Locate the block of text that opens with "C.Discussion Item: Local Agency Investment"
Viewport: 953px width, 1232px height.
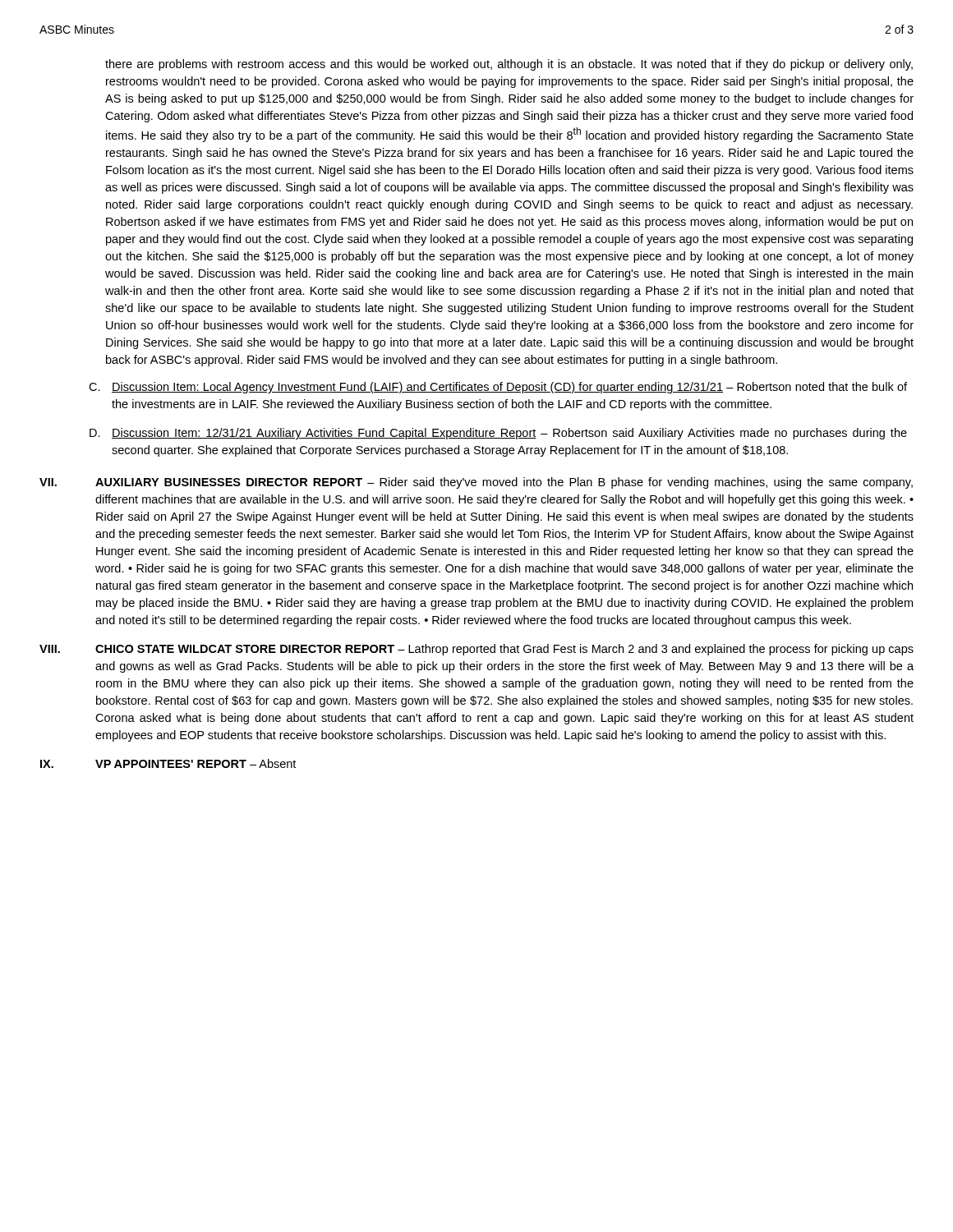click(x=498, y=396)
